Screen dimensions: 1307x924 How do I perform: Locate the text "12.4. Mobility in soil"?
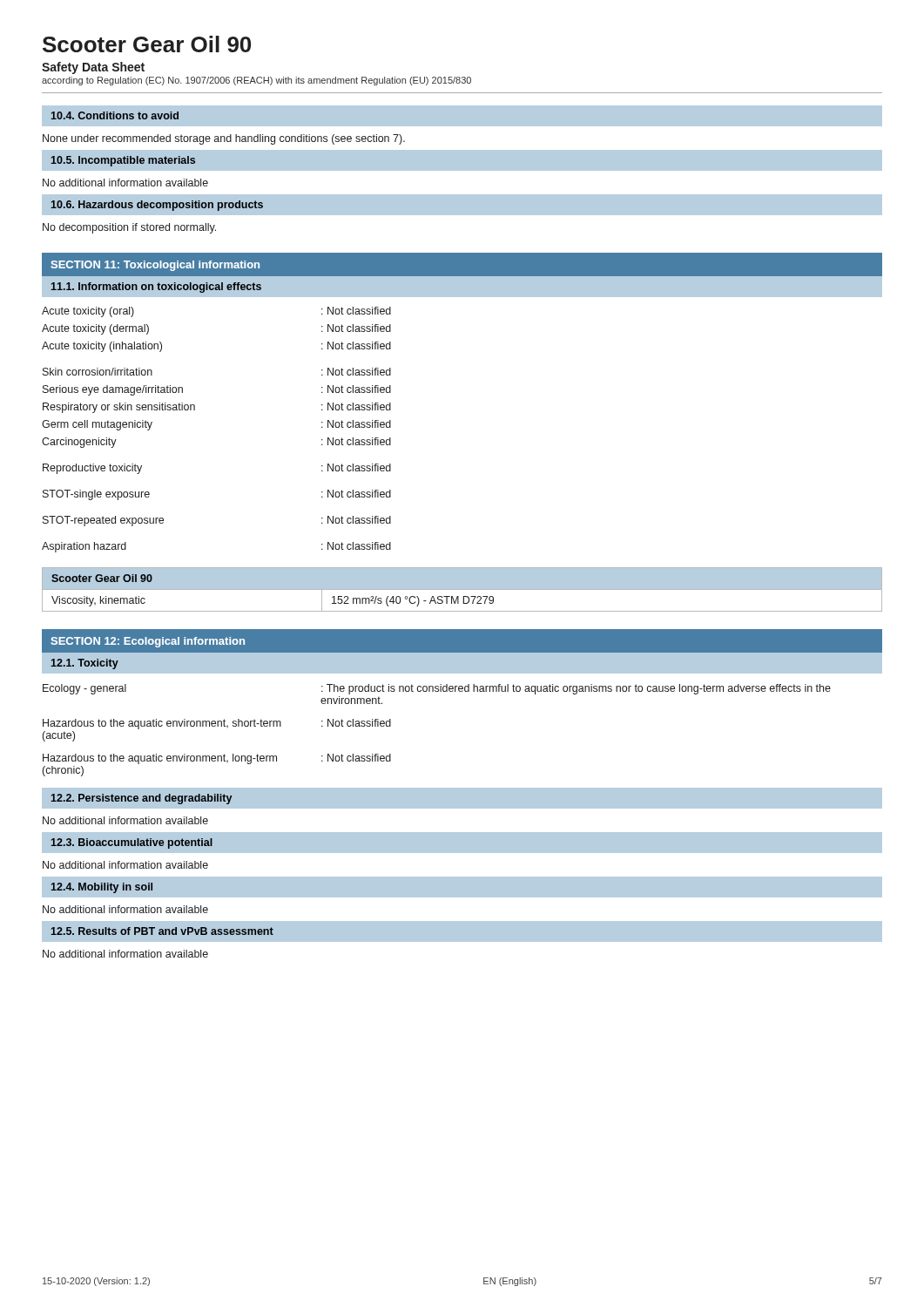point(102,887)
